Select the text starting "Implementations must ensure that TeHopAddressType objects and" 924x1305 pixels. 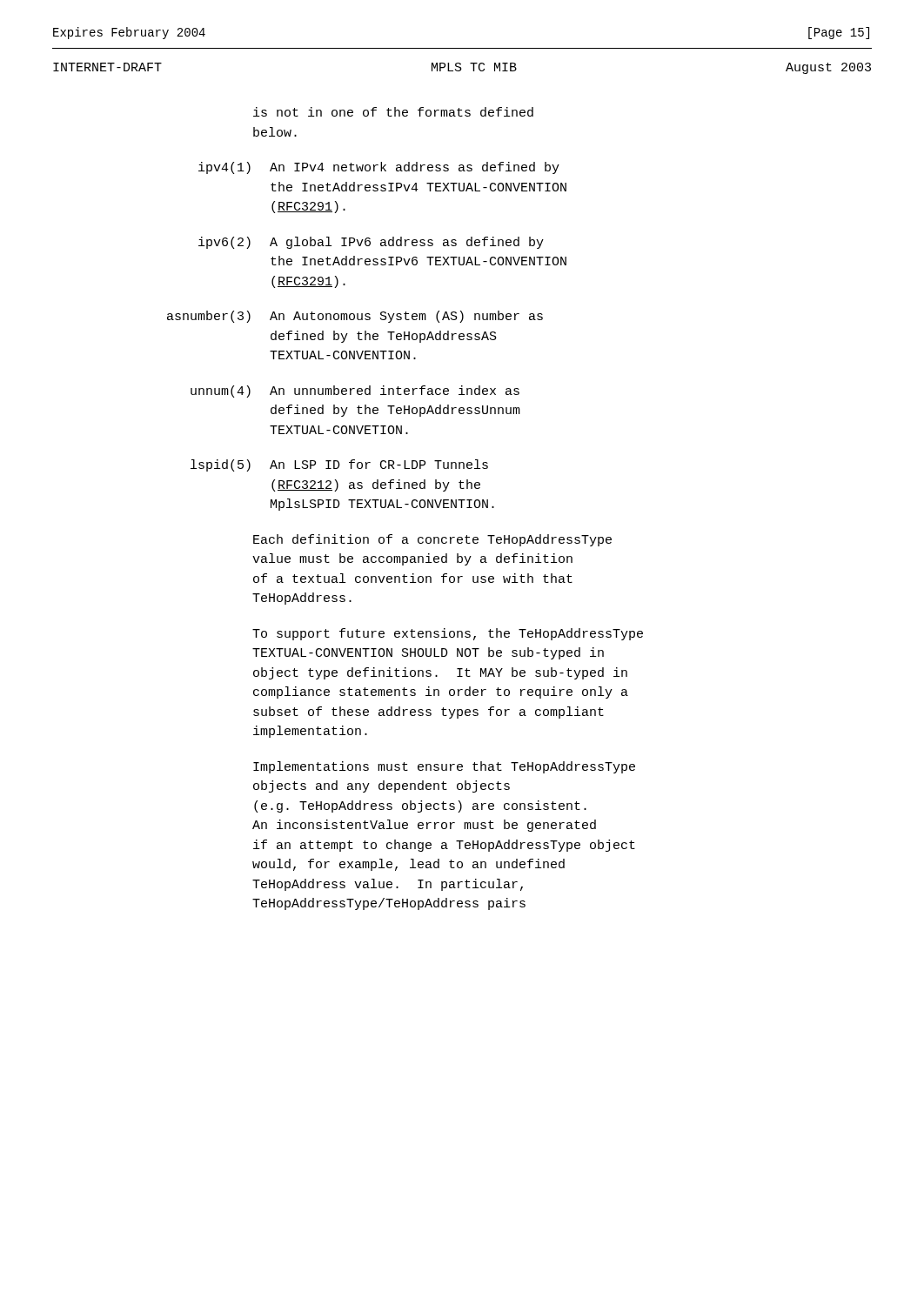[444, 836]
